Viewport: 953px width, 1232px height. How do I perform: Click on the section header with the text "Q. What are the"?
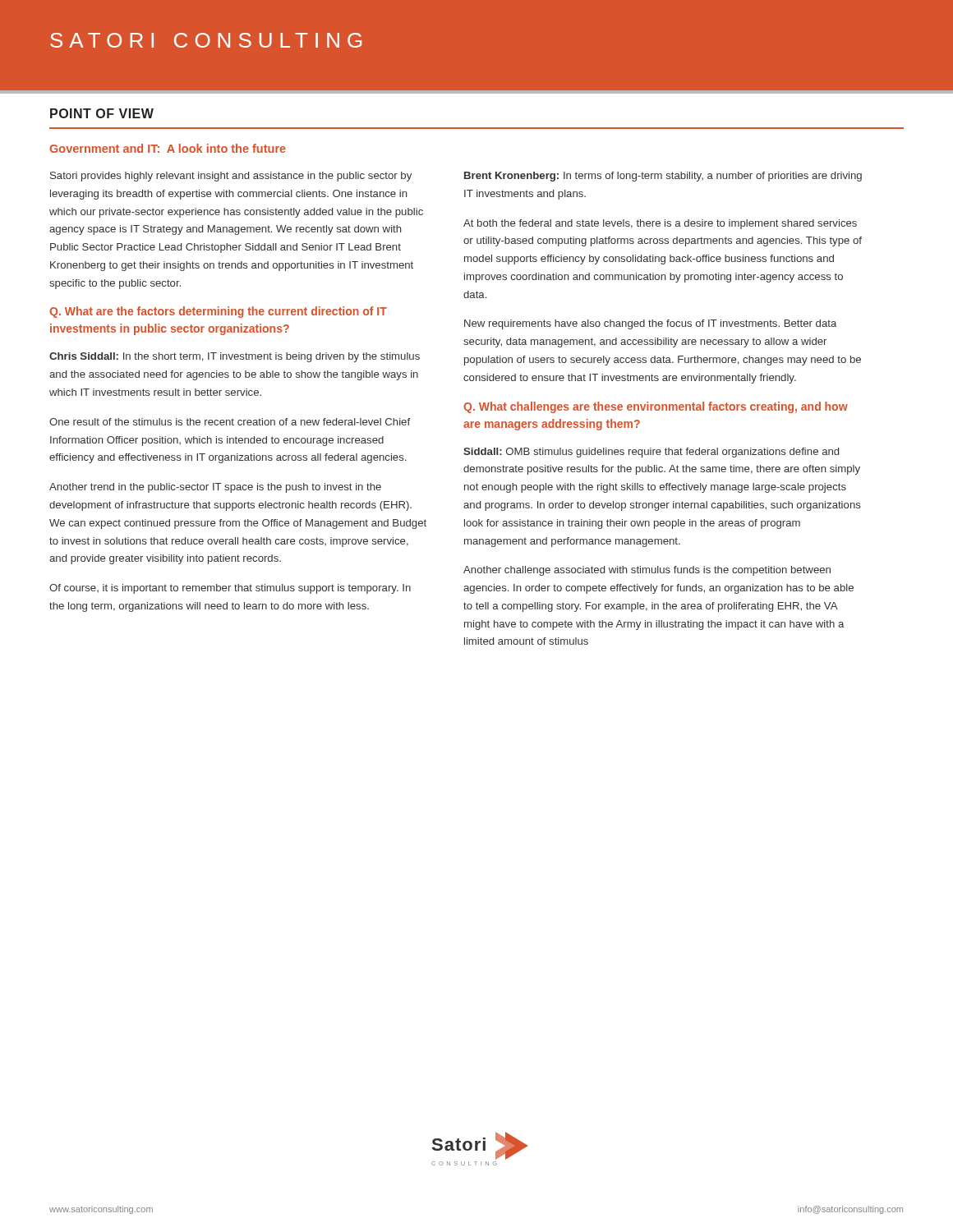pos(218,320)
